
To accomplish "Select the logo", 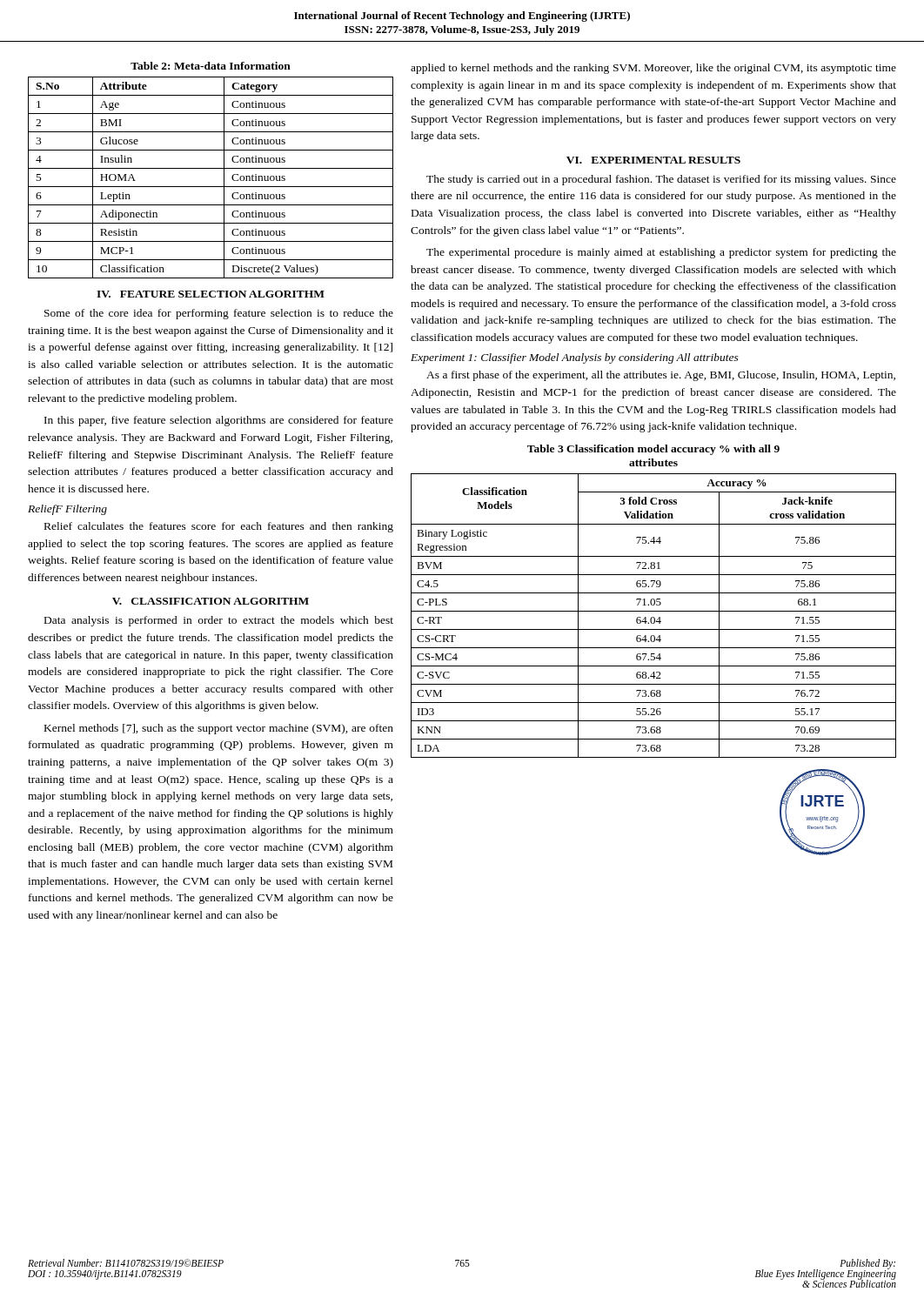I will click(x=653, y=816).
